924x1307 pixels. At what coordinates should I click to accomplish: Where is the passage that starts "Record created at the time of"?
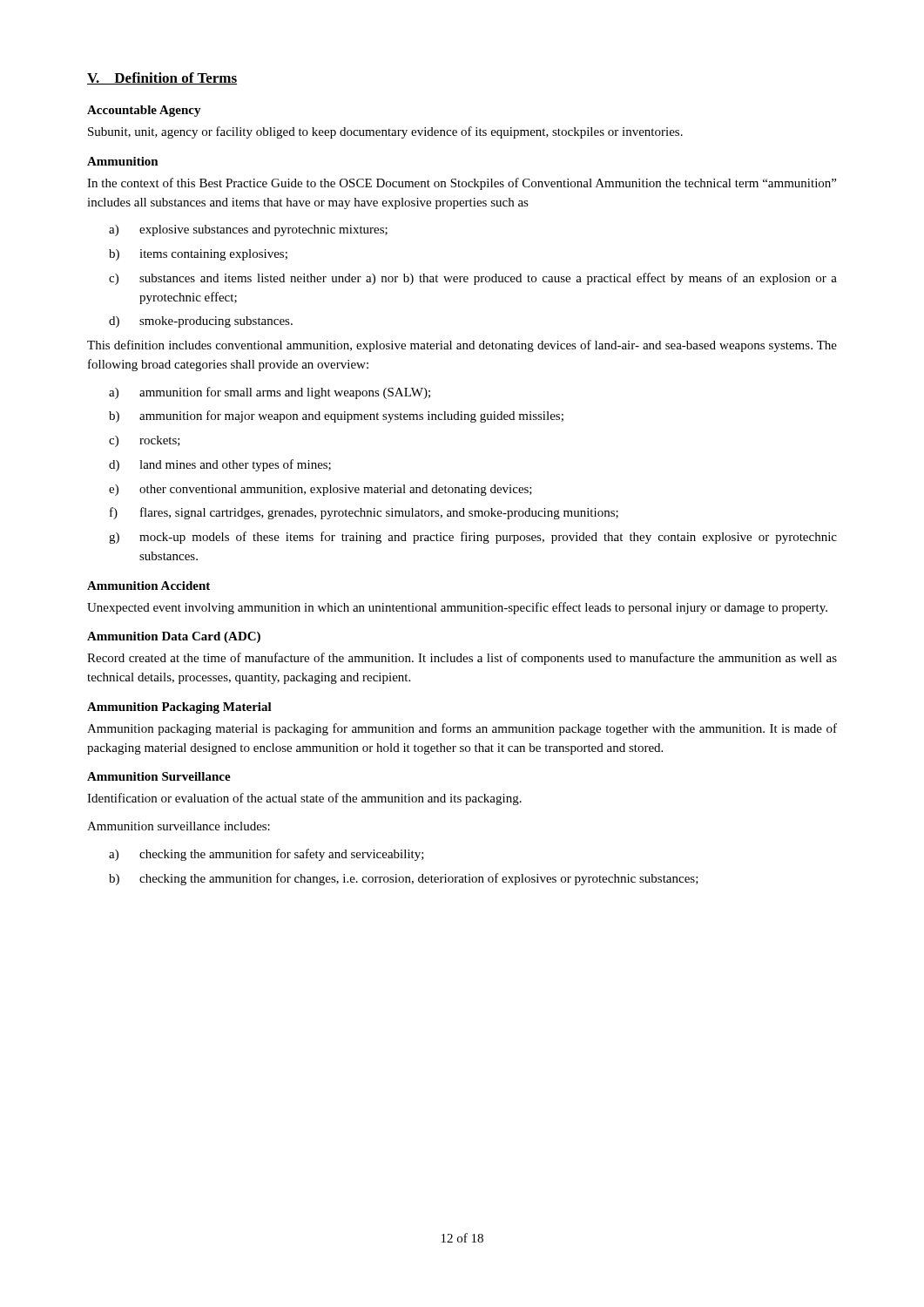[x=462, y=668]
